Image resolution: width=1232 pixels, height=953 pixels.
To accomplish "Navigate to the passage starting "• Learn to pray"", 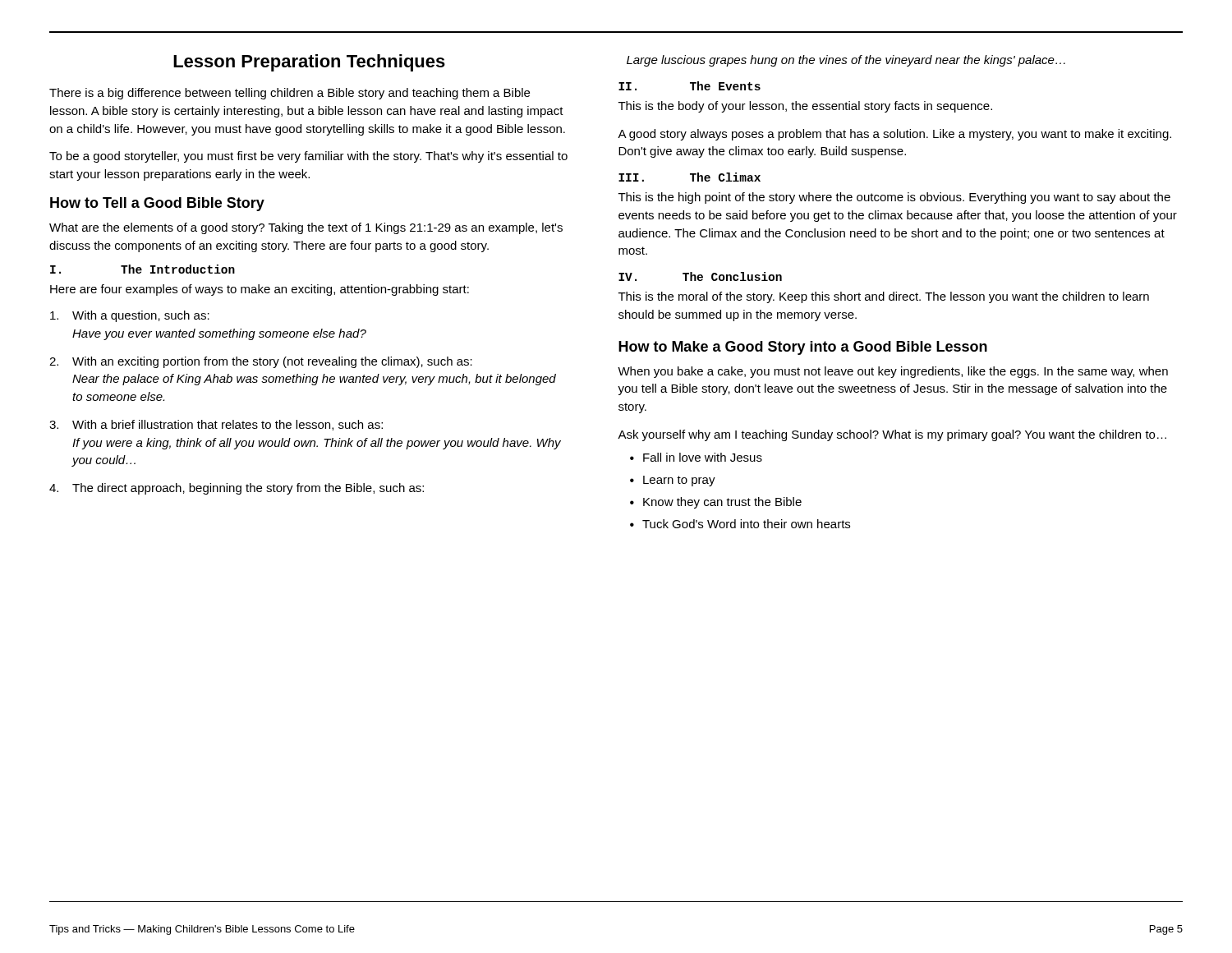I will tap(672, 480).
